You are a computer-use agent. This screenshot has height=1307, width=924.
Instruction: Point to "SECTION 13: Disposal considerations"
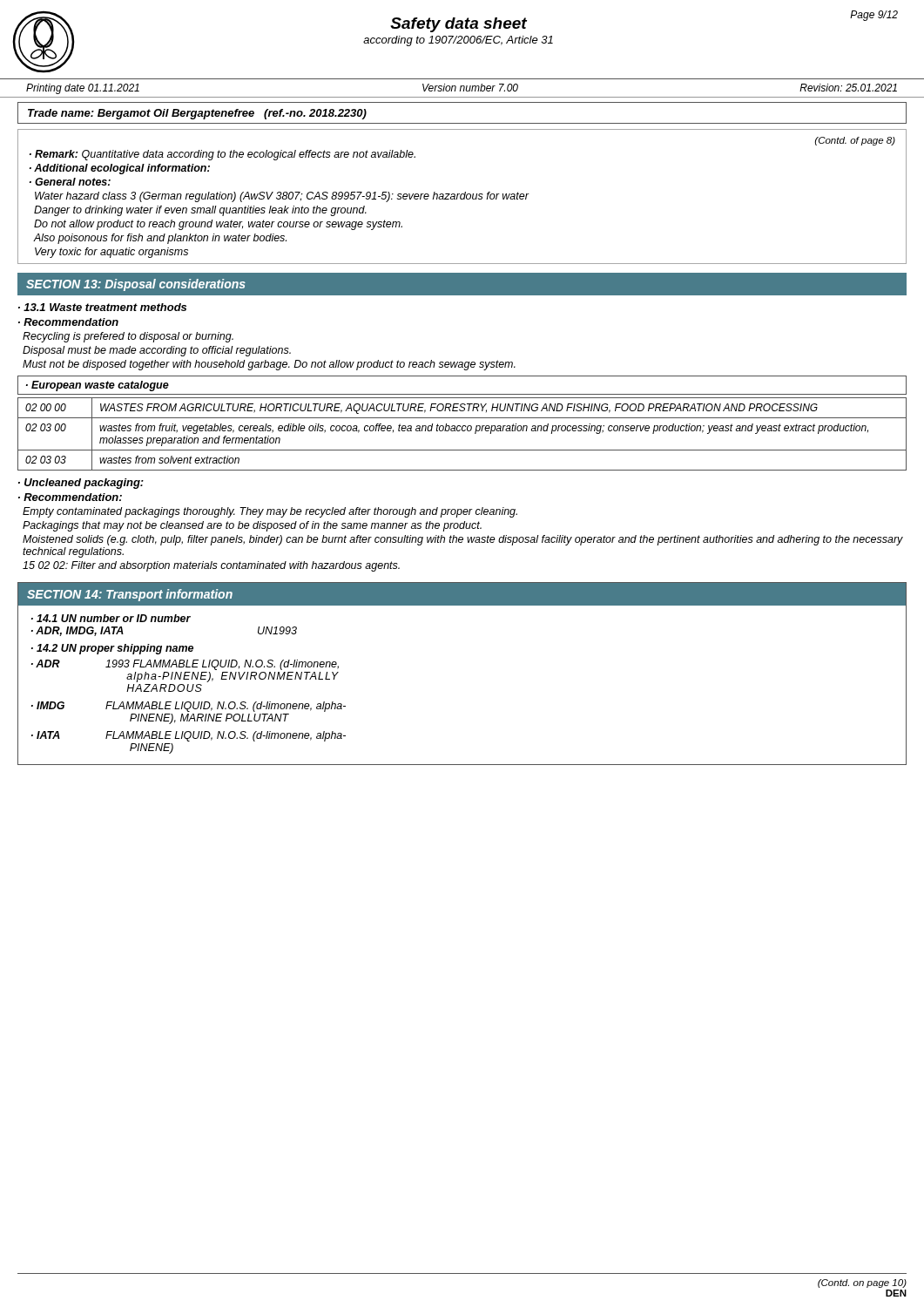click(x=136, y=284)
